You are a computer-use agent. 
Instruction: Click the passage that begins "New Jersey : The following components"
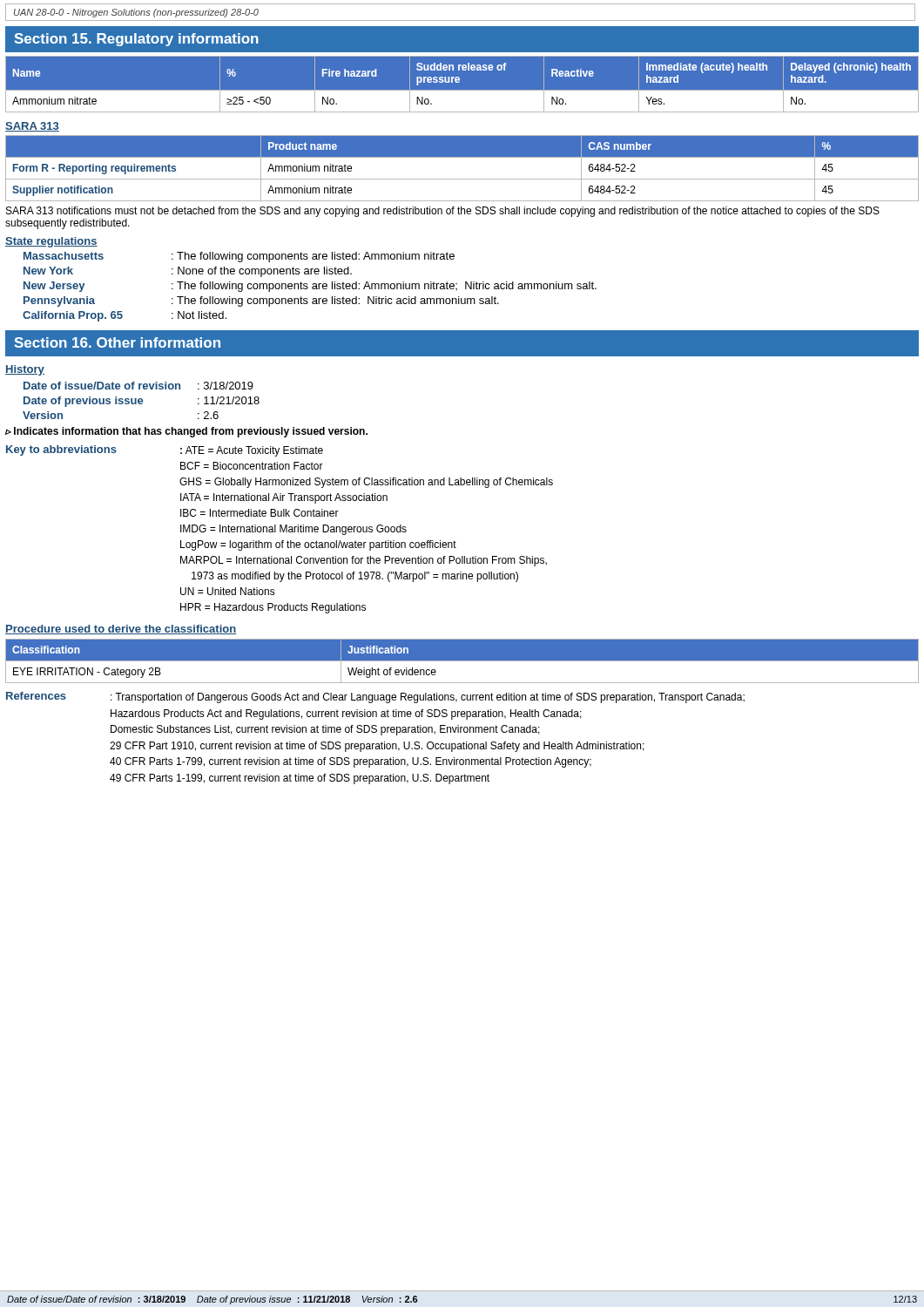471,285
